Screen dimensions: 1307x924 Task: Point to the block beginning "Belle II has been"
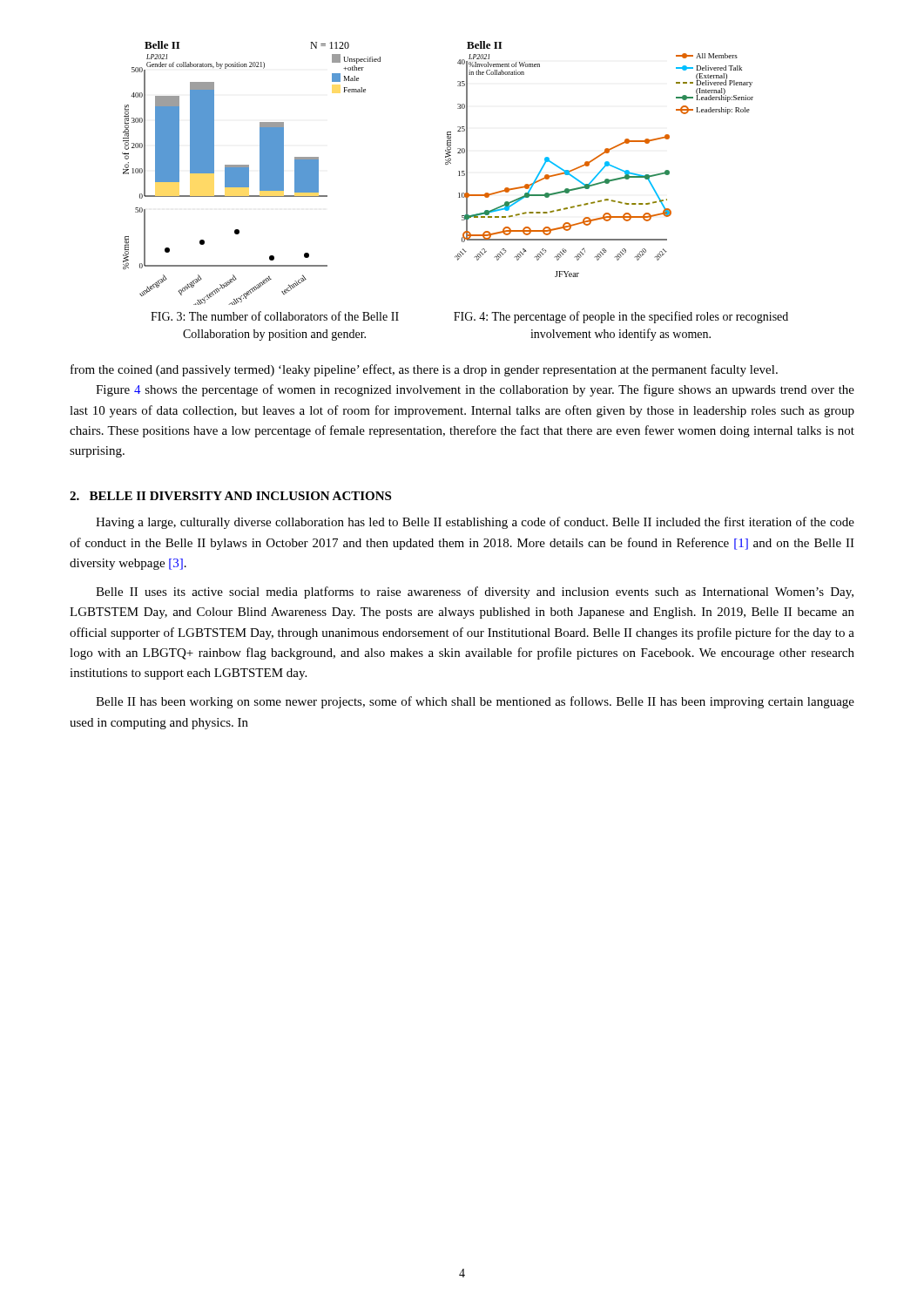[x=462, y=712]
